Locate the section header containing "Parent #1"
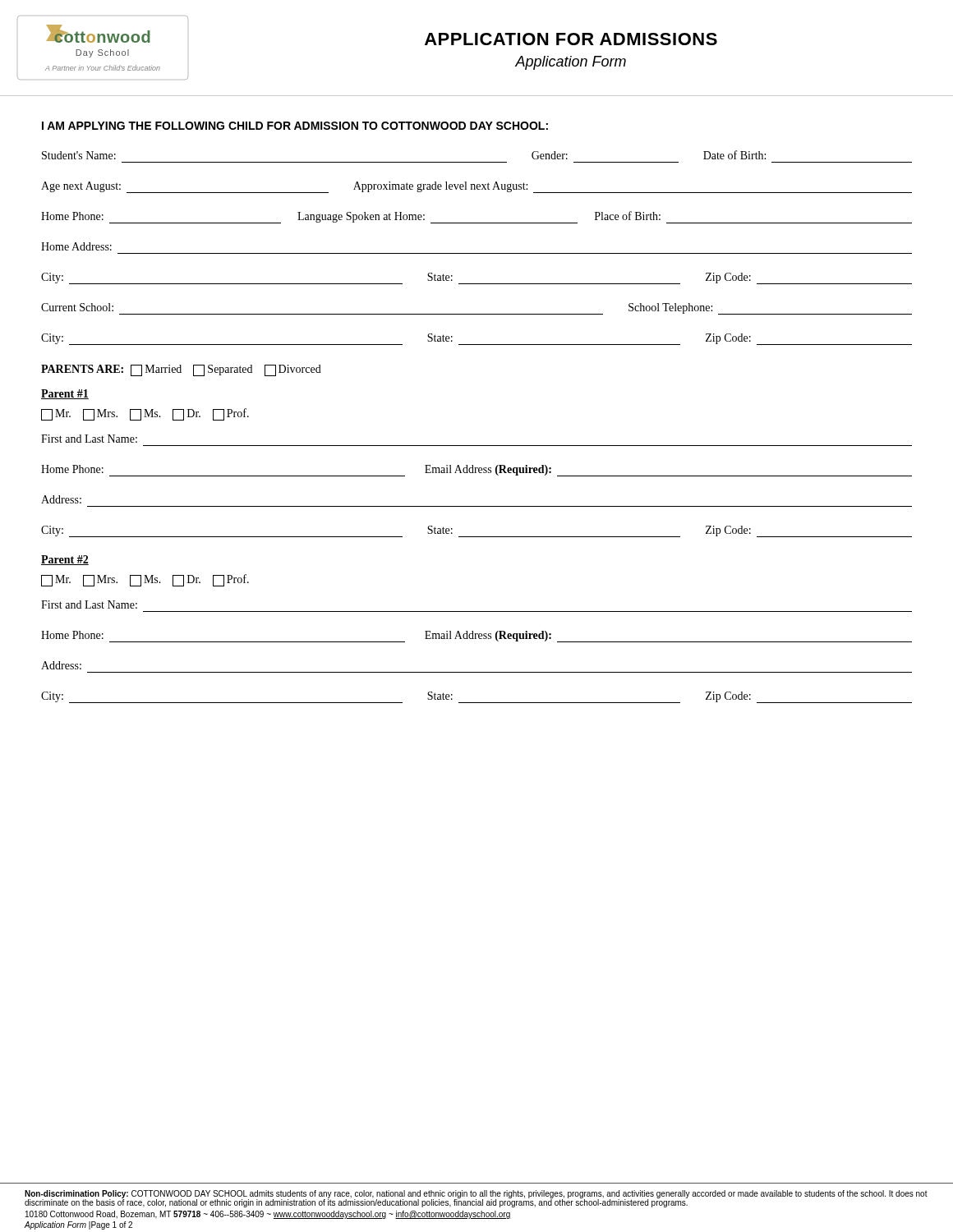 65,394
